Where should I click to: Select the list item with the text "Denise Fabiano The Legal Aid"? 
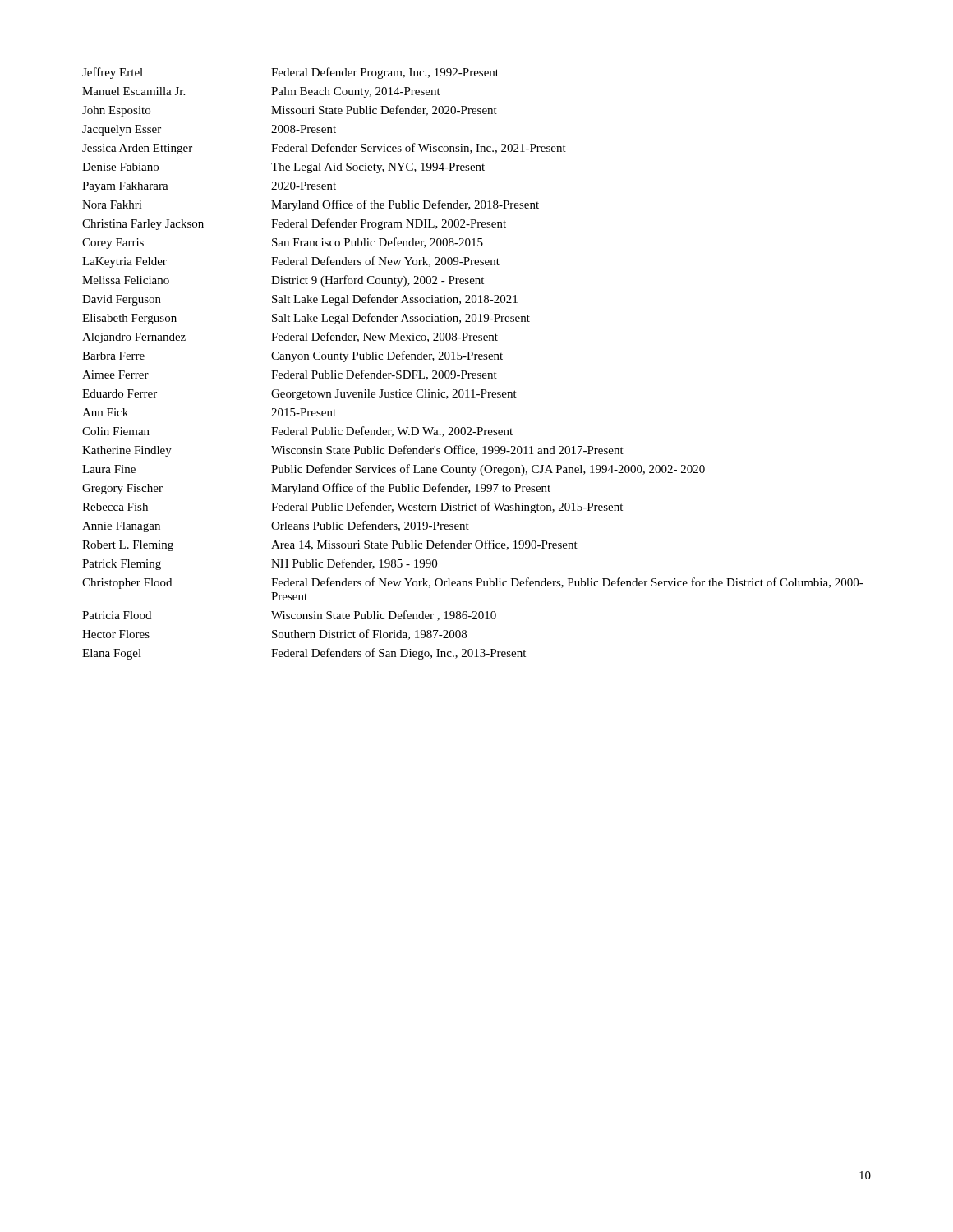476,167
